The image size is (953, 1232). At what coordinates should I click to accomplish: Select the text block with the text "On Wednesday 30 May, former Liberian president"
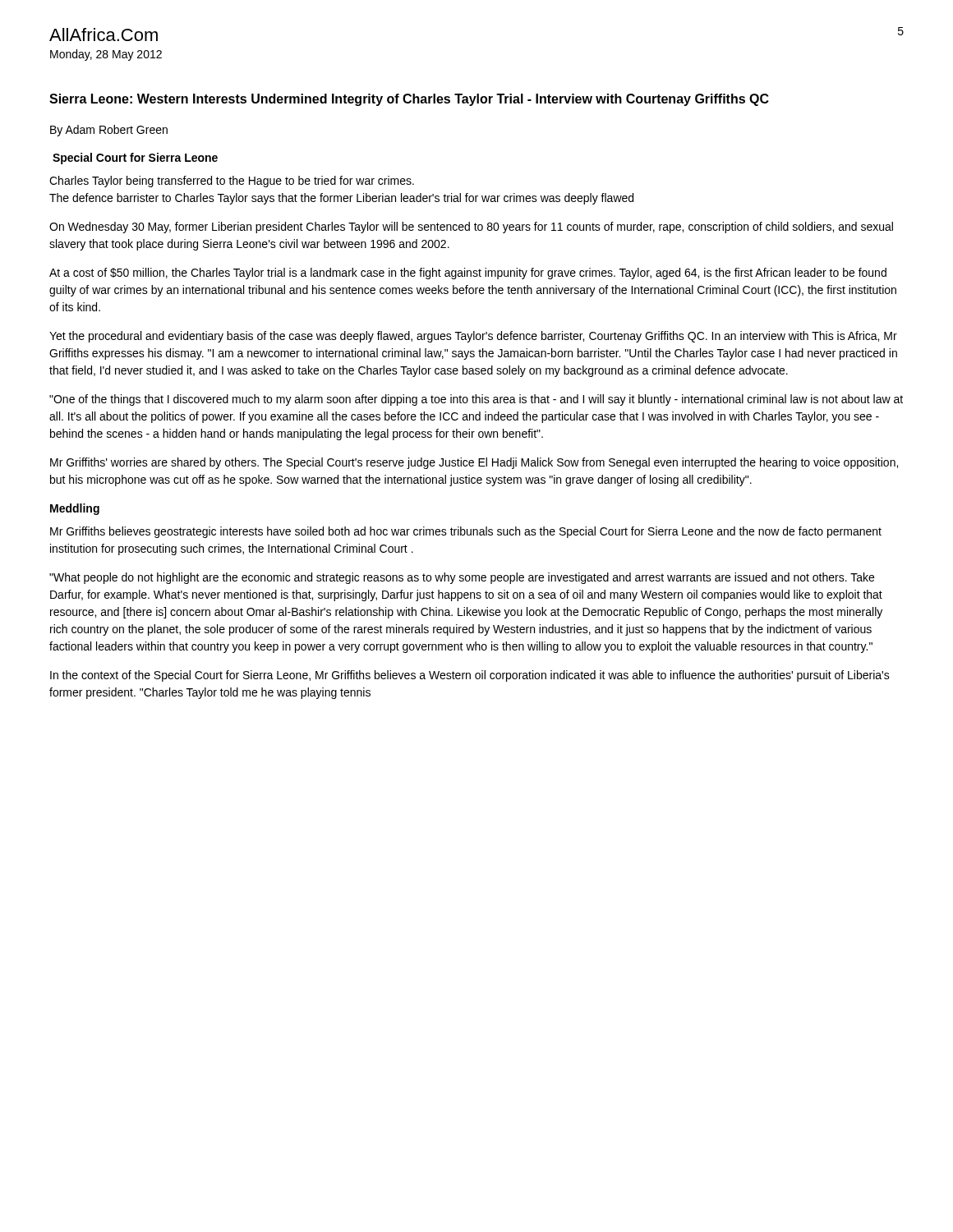pyautogui.click(x=472, y=236)
